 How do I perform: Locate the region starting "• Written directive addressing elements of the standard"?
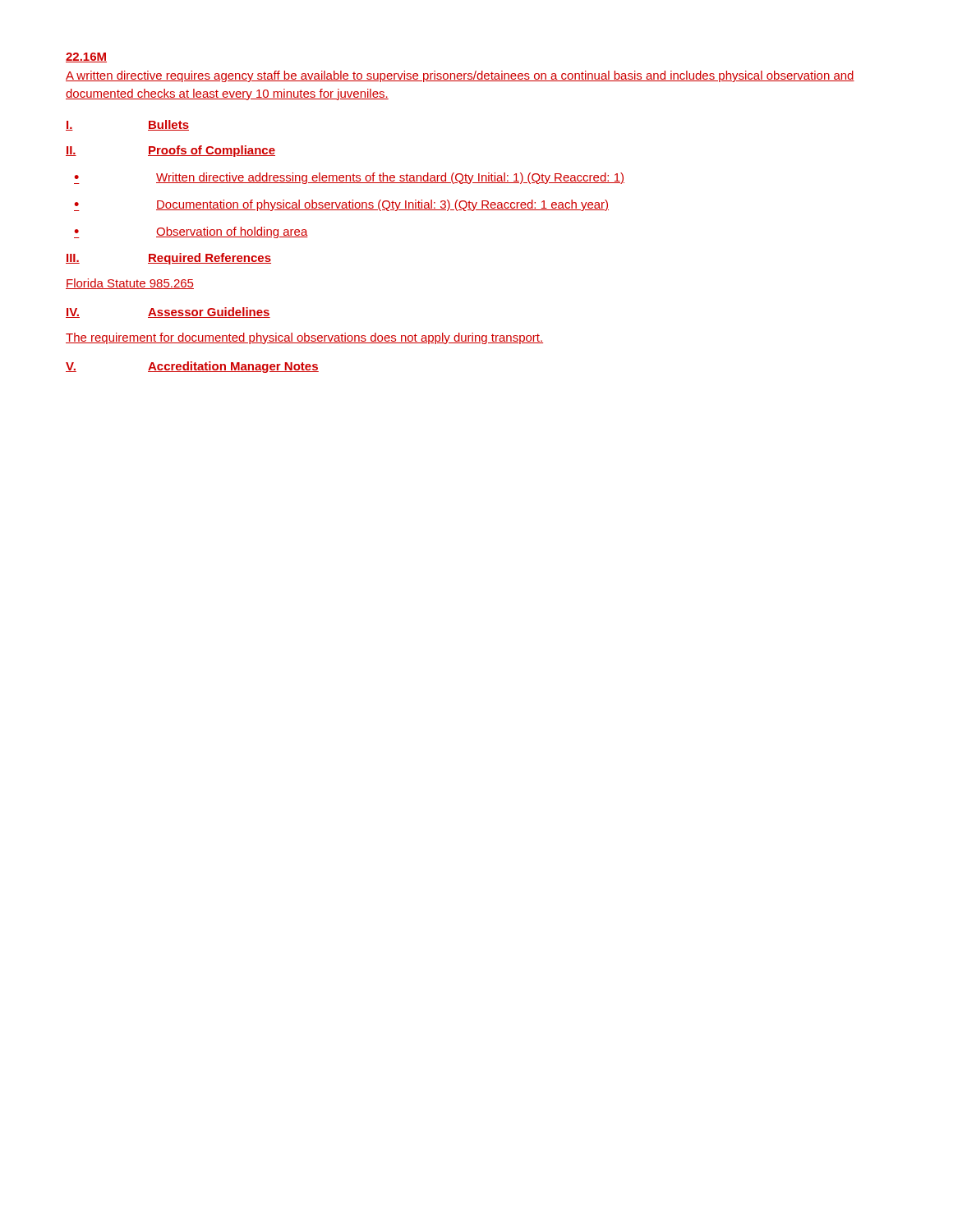(476, 178)
